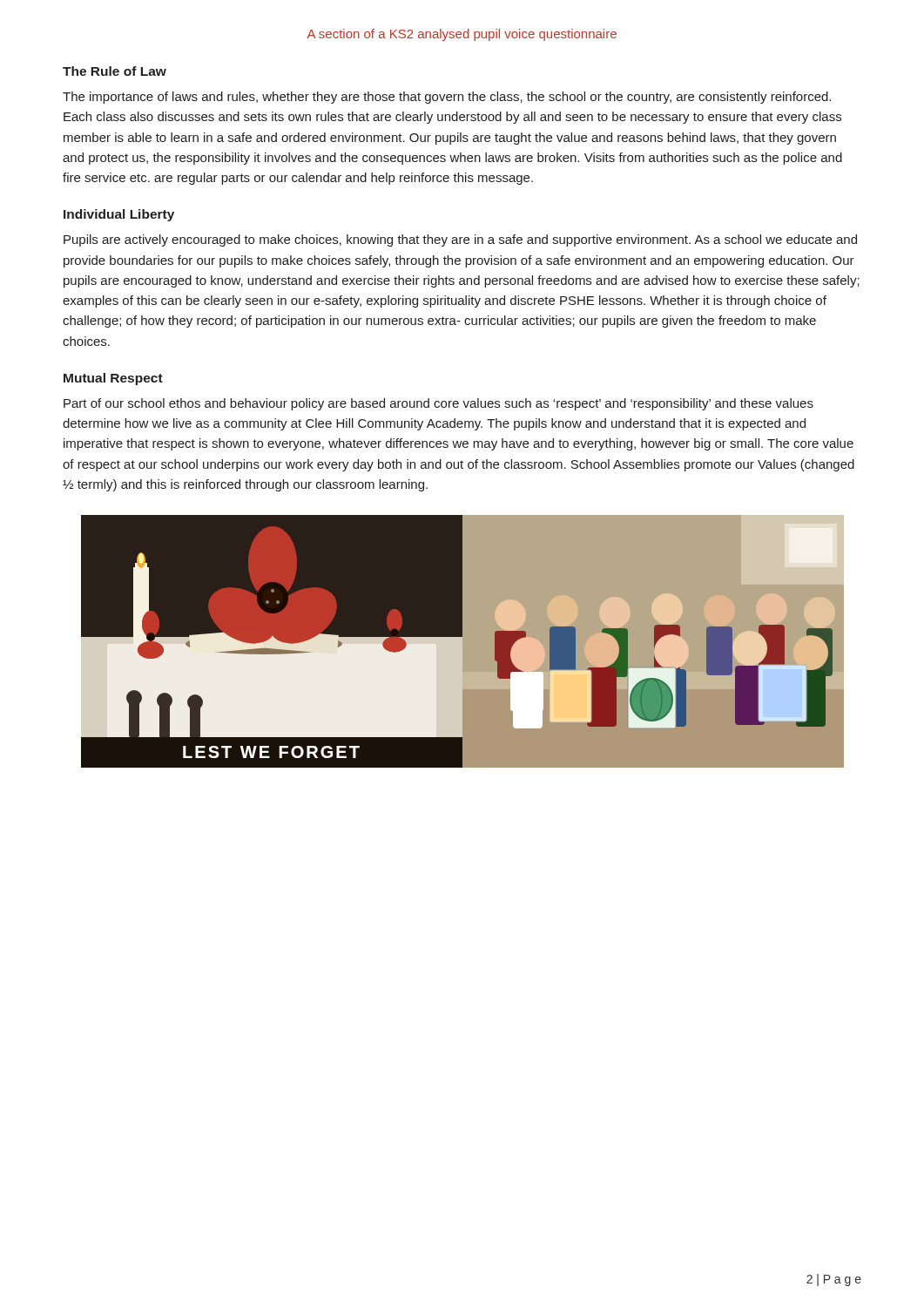Viewport: 924px width, 1307px height.
Task: Locate the photo
Action: (462, 641)
